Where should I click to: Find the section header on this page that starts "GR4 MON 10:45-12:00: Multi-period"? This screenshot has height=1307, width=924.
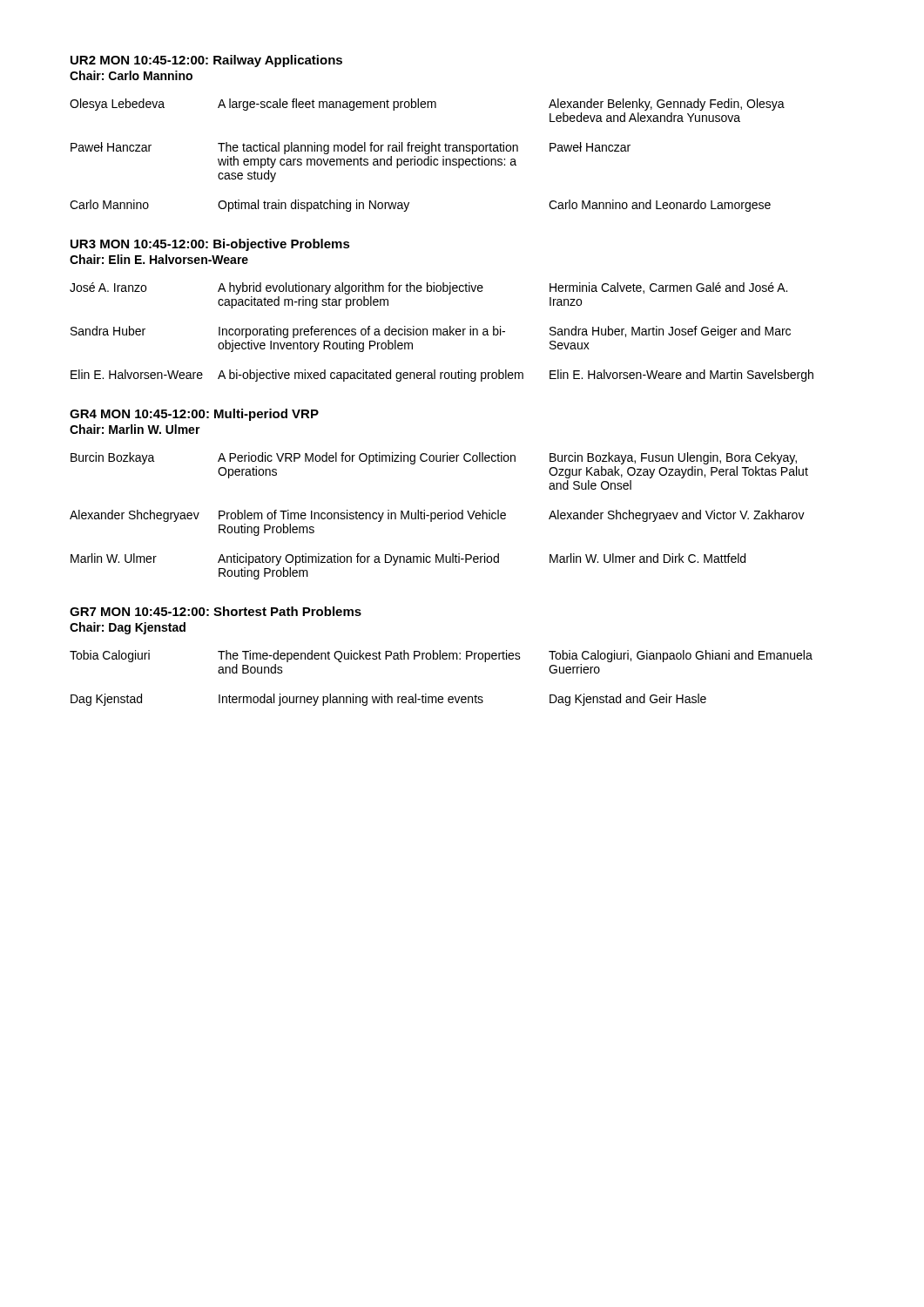coord(194,413)
